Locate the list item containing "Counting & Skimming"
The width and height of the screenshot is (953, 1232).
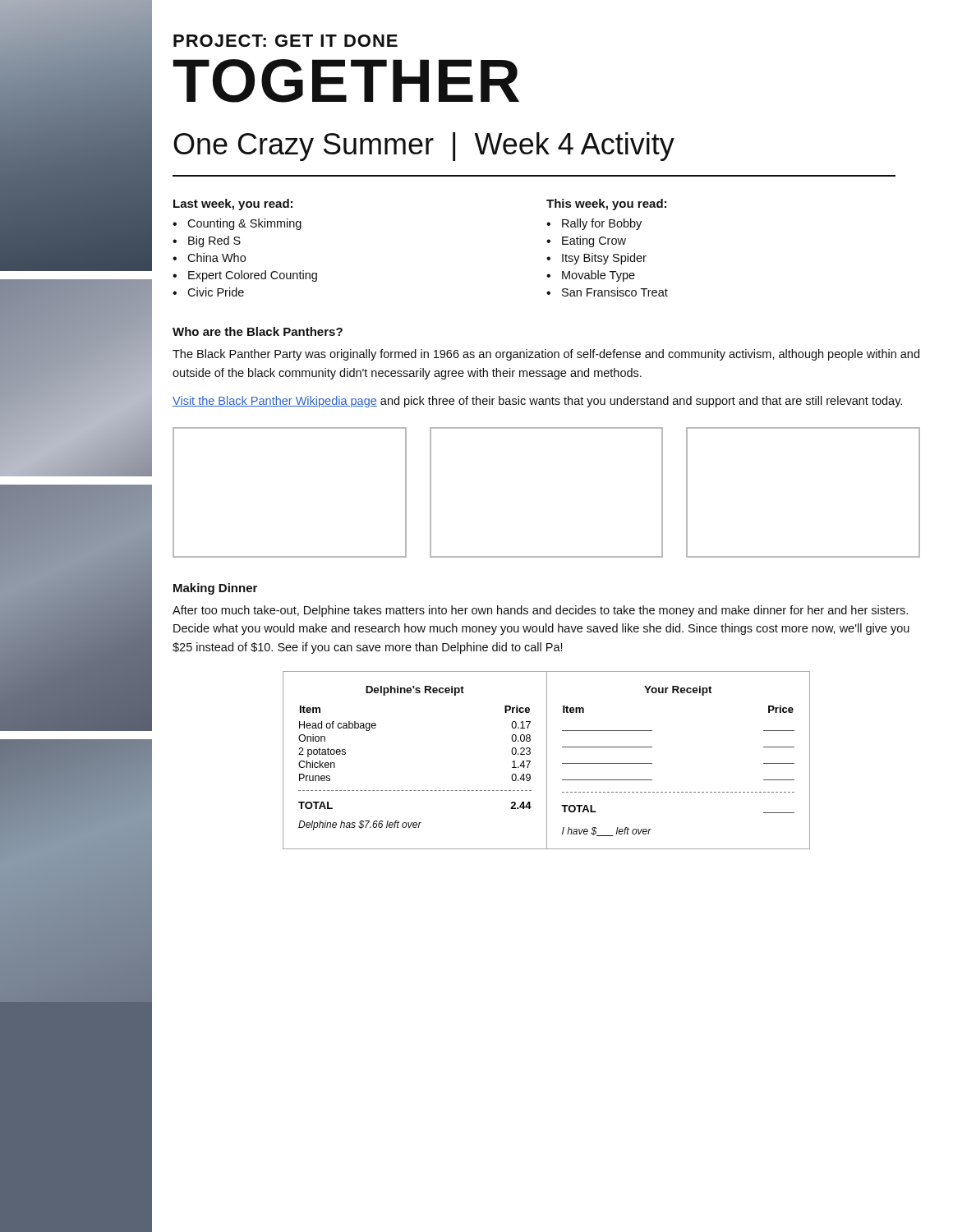[x=245, y=224]
